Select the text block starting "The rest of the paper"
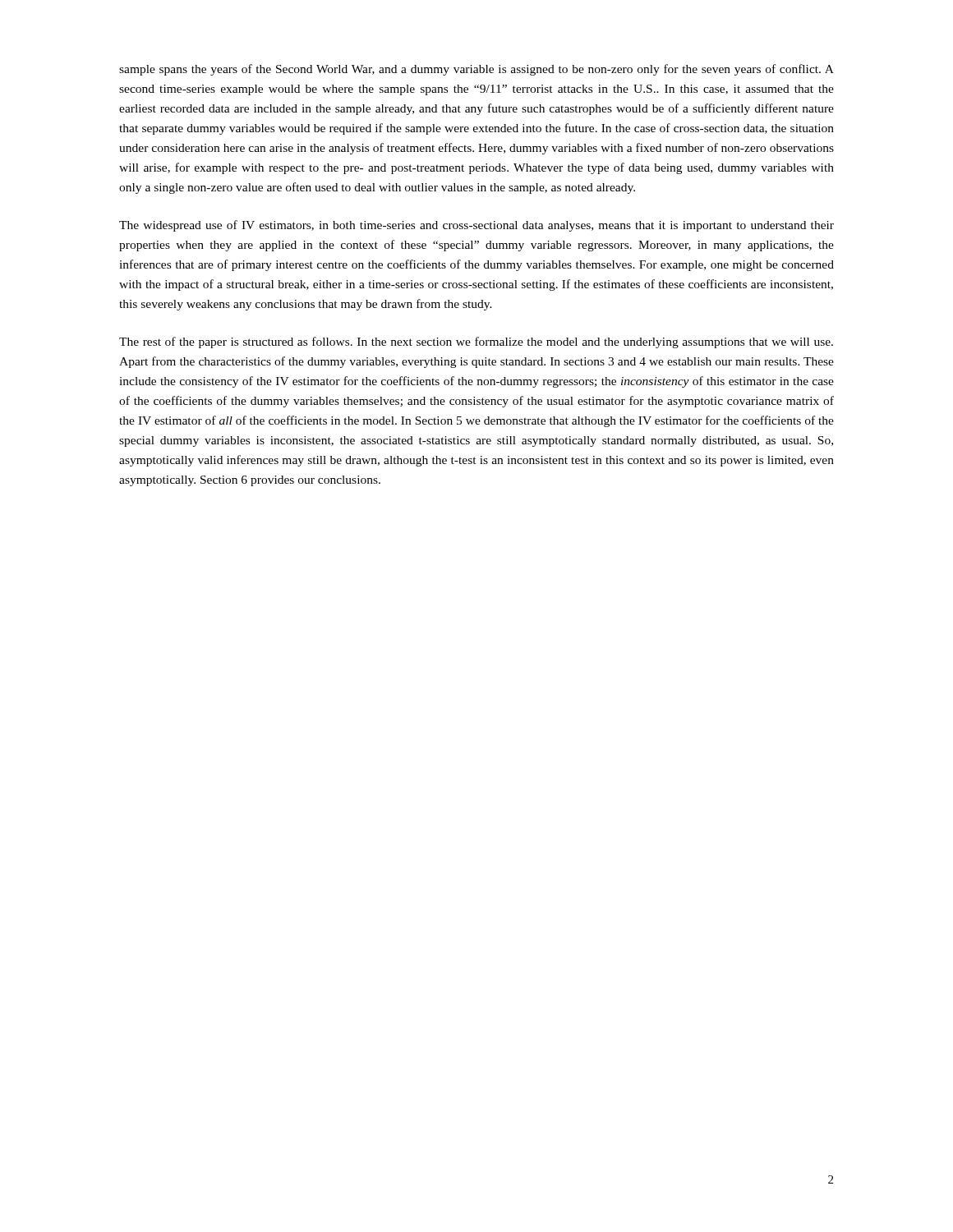This screenshot has width=953, height=1232. point(476,410)
